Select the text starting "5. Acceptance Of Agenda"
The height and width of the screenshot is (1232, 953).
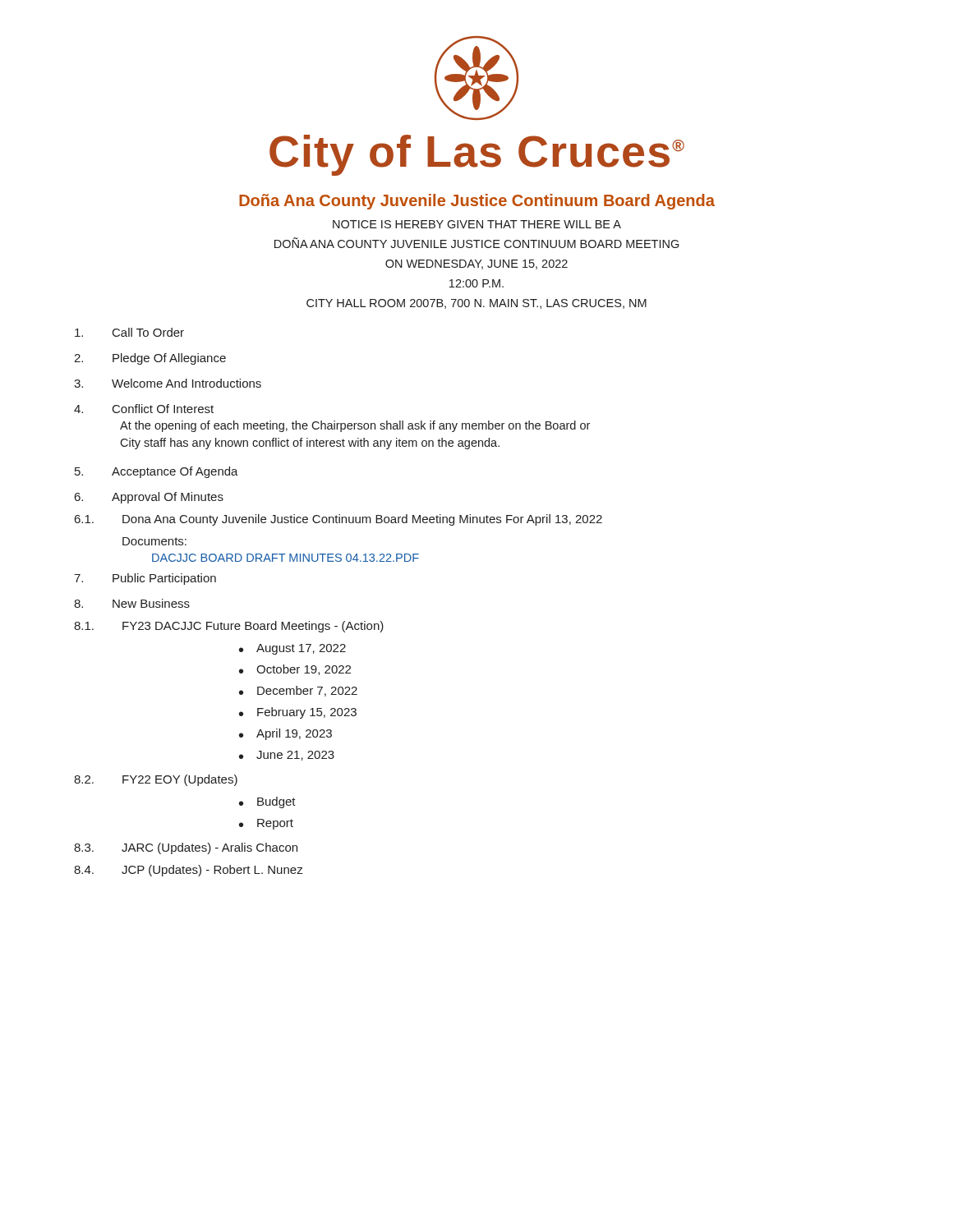pyautogui.click(x=157, y=472)
